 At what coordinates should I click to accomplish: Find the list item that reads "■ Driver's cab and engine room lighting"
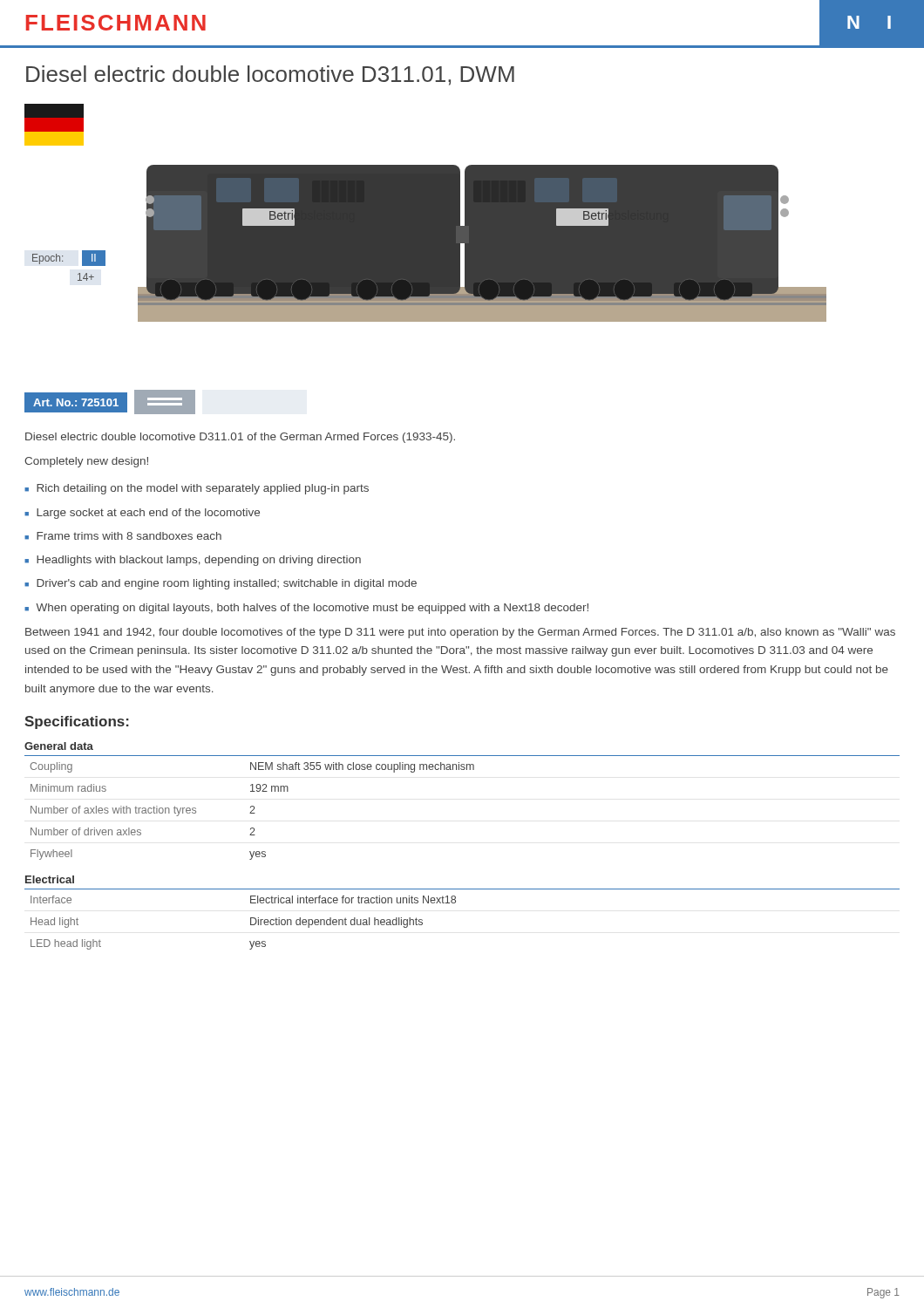coord(221,584)
